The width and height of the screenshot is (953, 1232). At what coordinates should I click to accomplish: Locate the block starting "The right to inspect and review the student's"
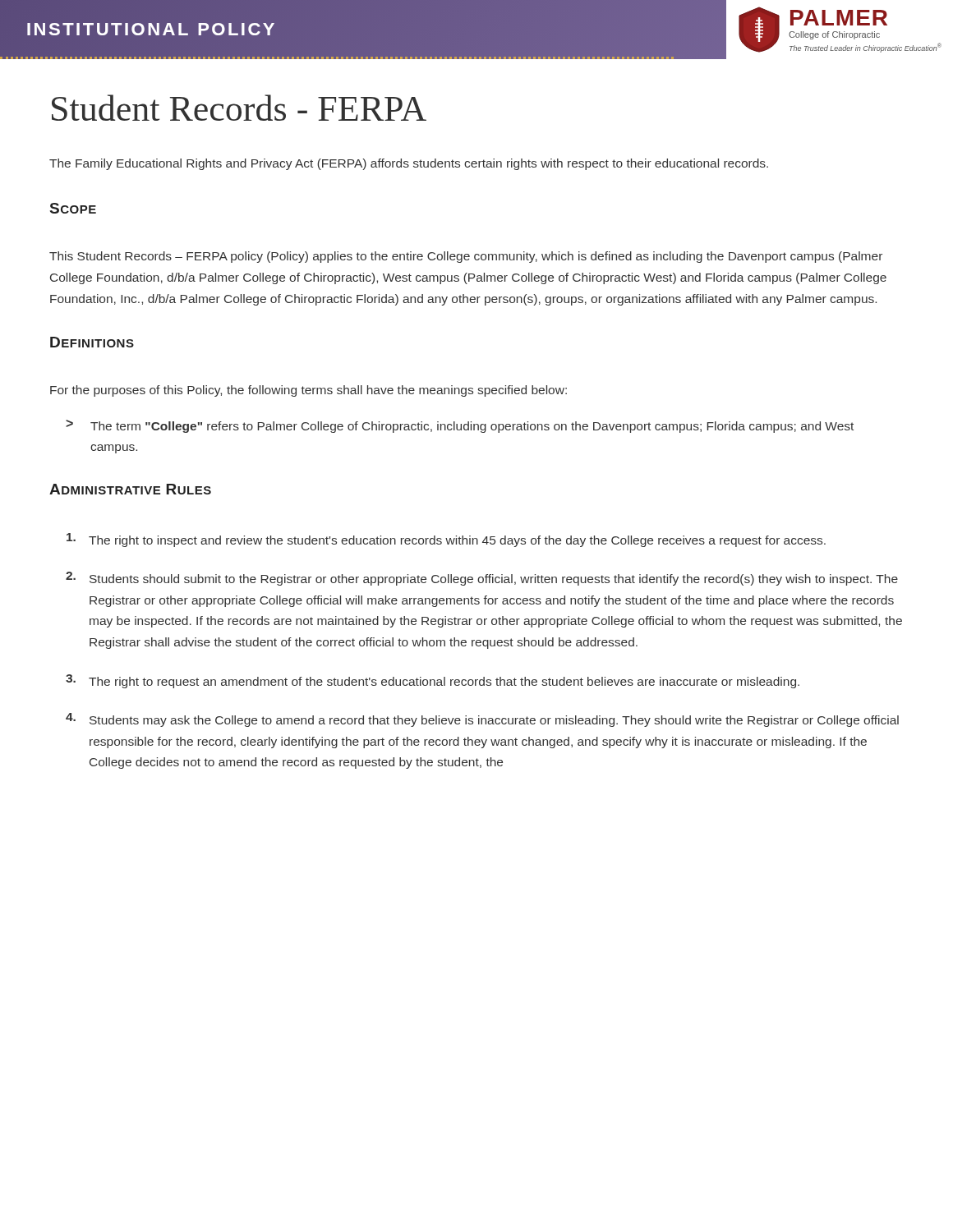pyautogui.click(x=485, y=540)
